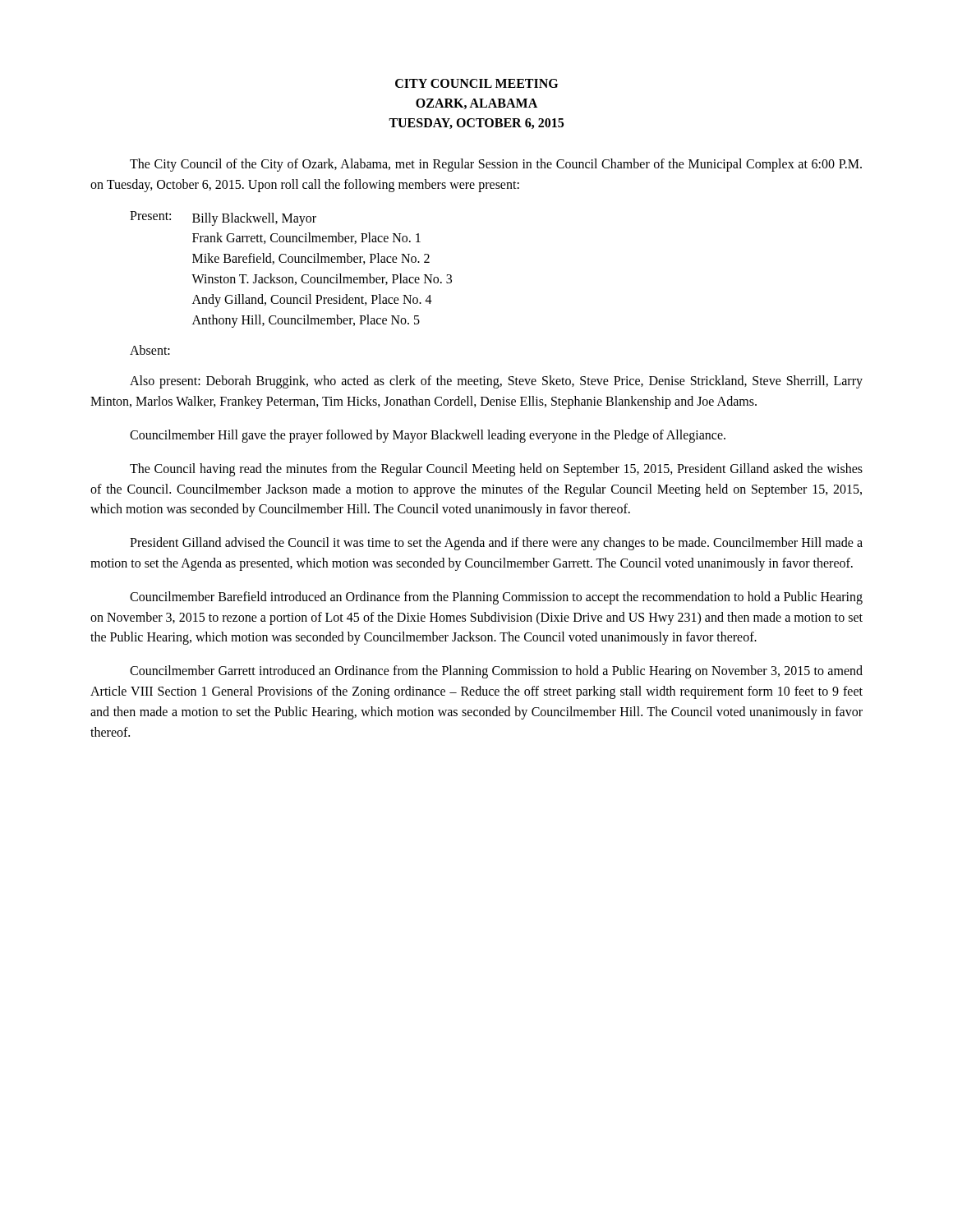Image resolution: width=953 pixels, height=1232 pixels.
Task: Find the text block that says "The City Council of the"
Action: [x=476, y=175]
